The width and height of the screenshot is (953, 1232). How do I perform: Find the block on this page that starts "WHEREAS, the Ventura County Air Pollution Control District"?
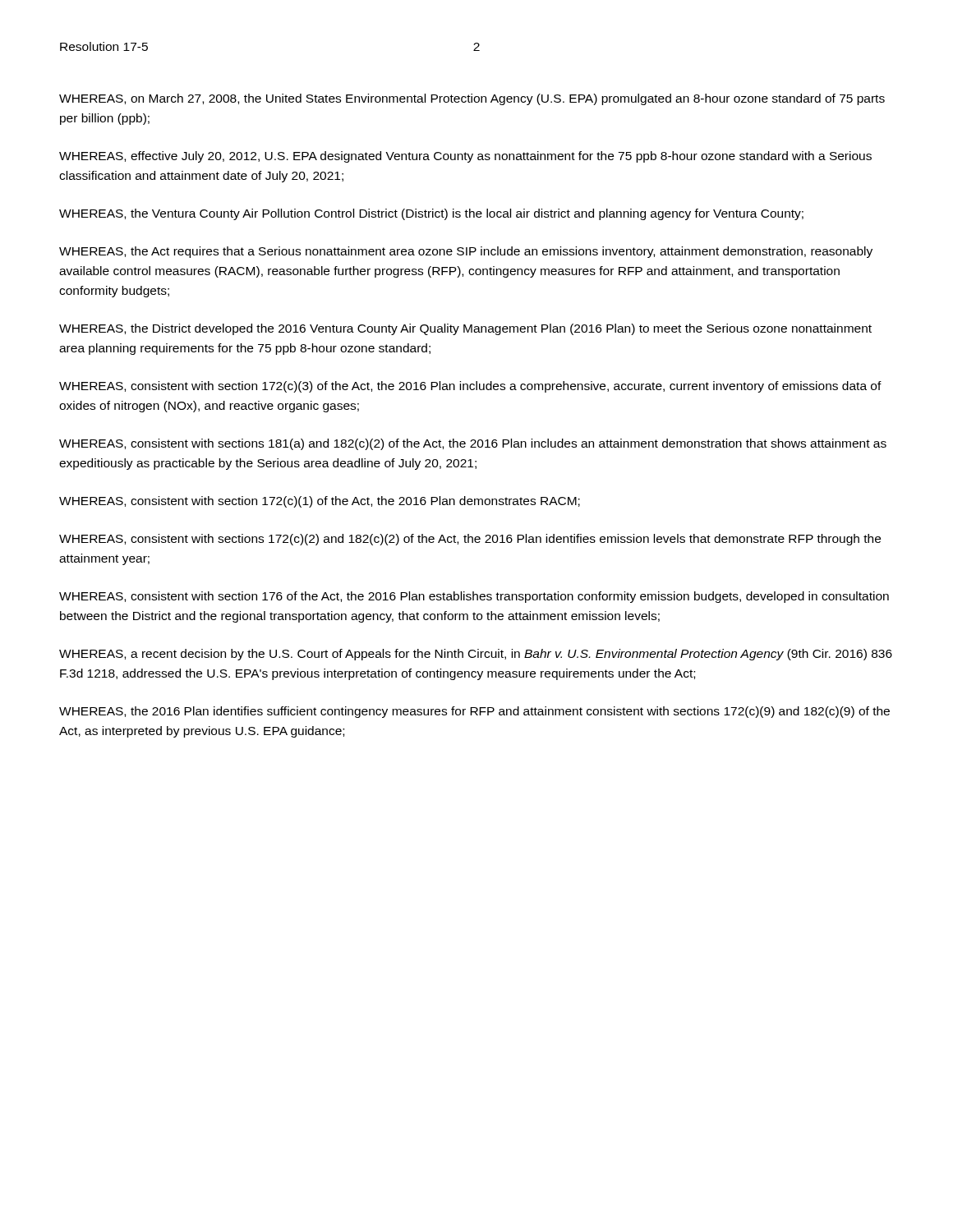(x=432, y=213)
